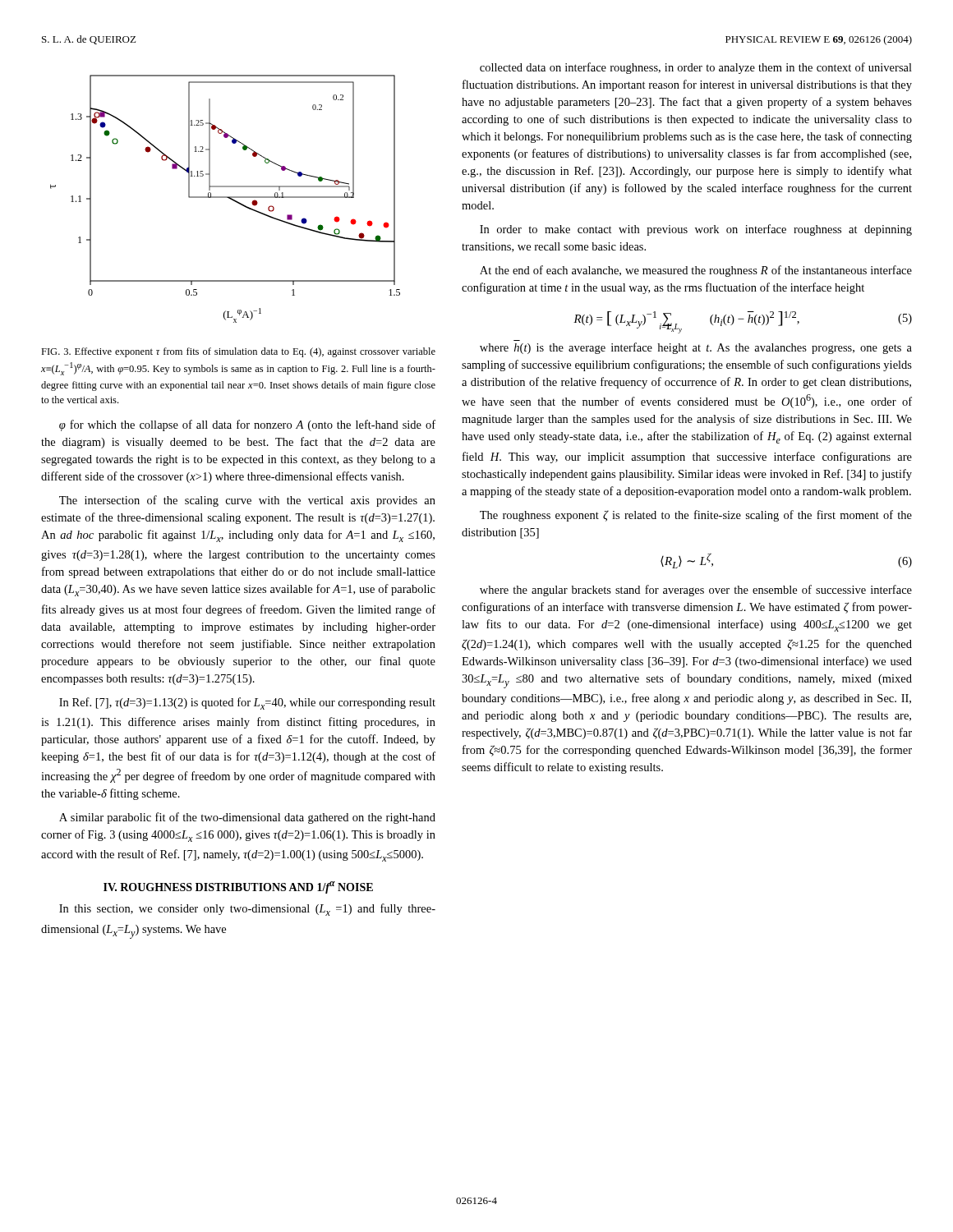953x1232 pixels.
Task: Navigate to the text block starting "where the angular brackets stand for averages"
Action: click(687, 678)
